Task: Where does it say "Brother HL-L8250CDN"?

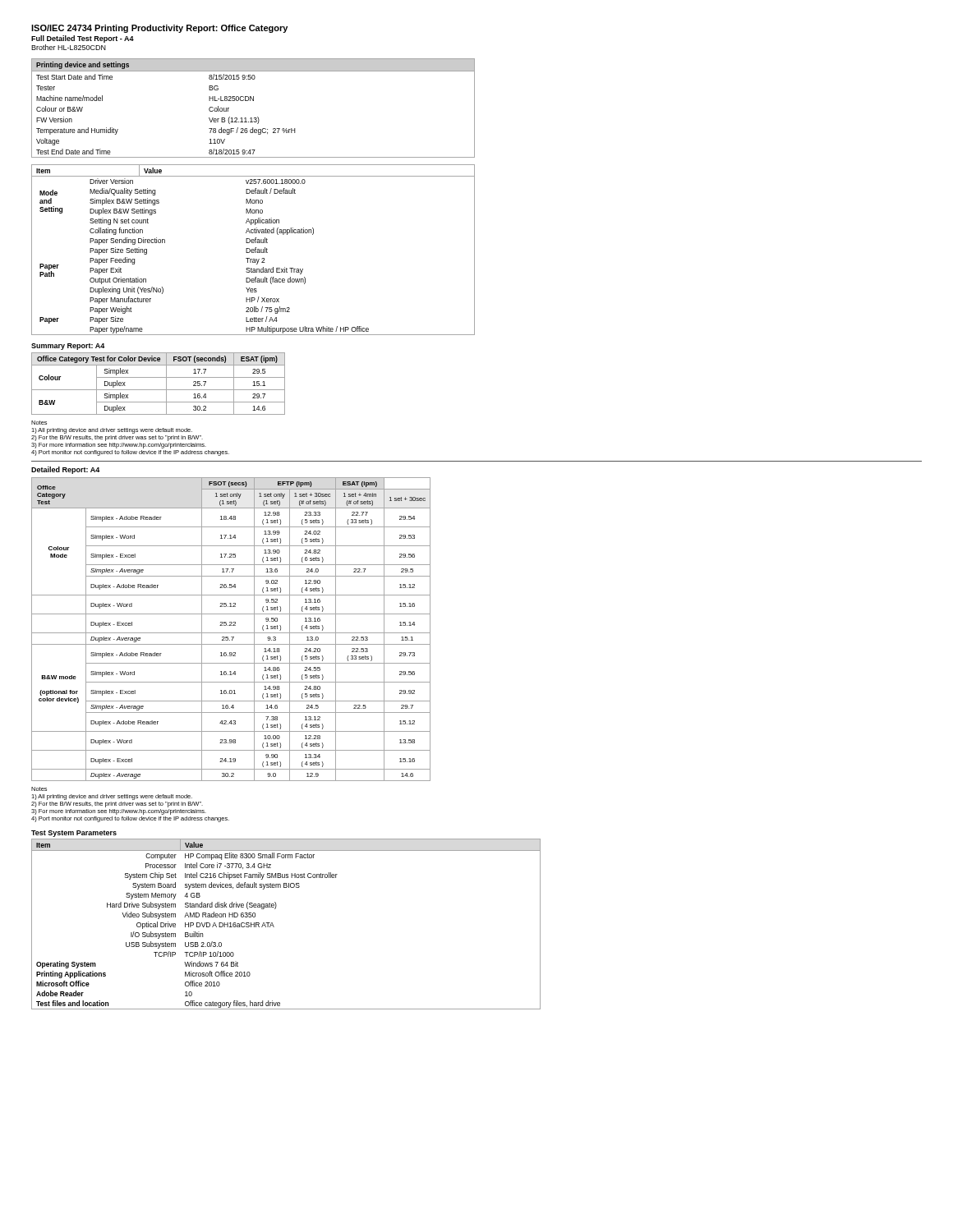Action: 69,48
